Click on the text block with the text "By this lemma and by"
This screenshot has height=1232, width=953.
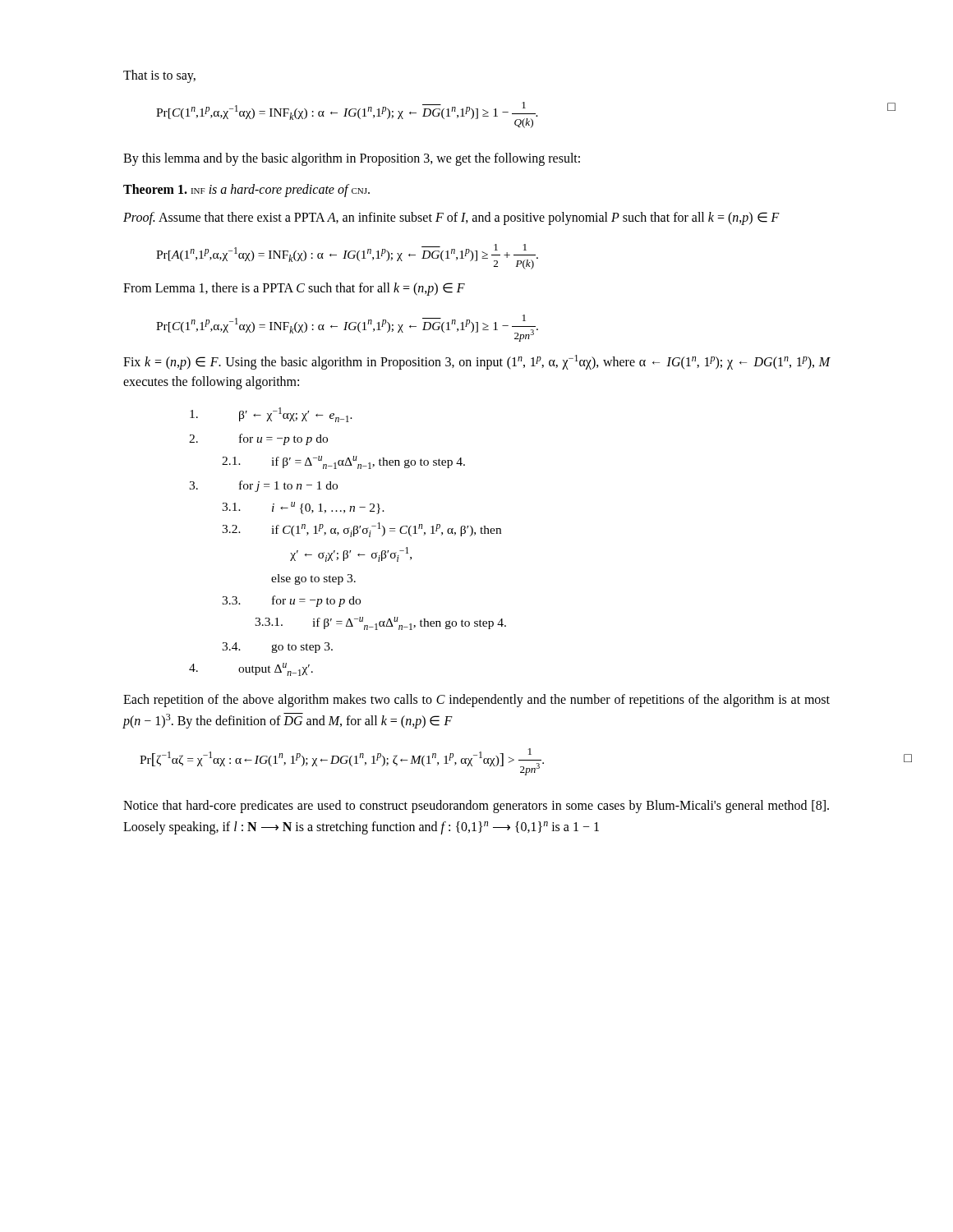coord(352,158)
